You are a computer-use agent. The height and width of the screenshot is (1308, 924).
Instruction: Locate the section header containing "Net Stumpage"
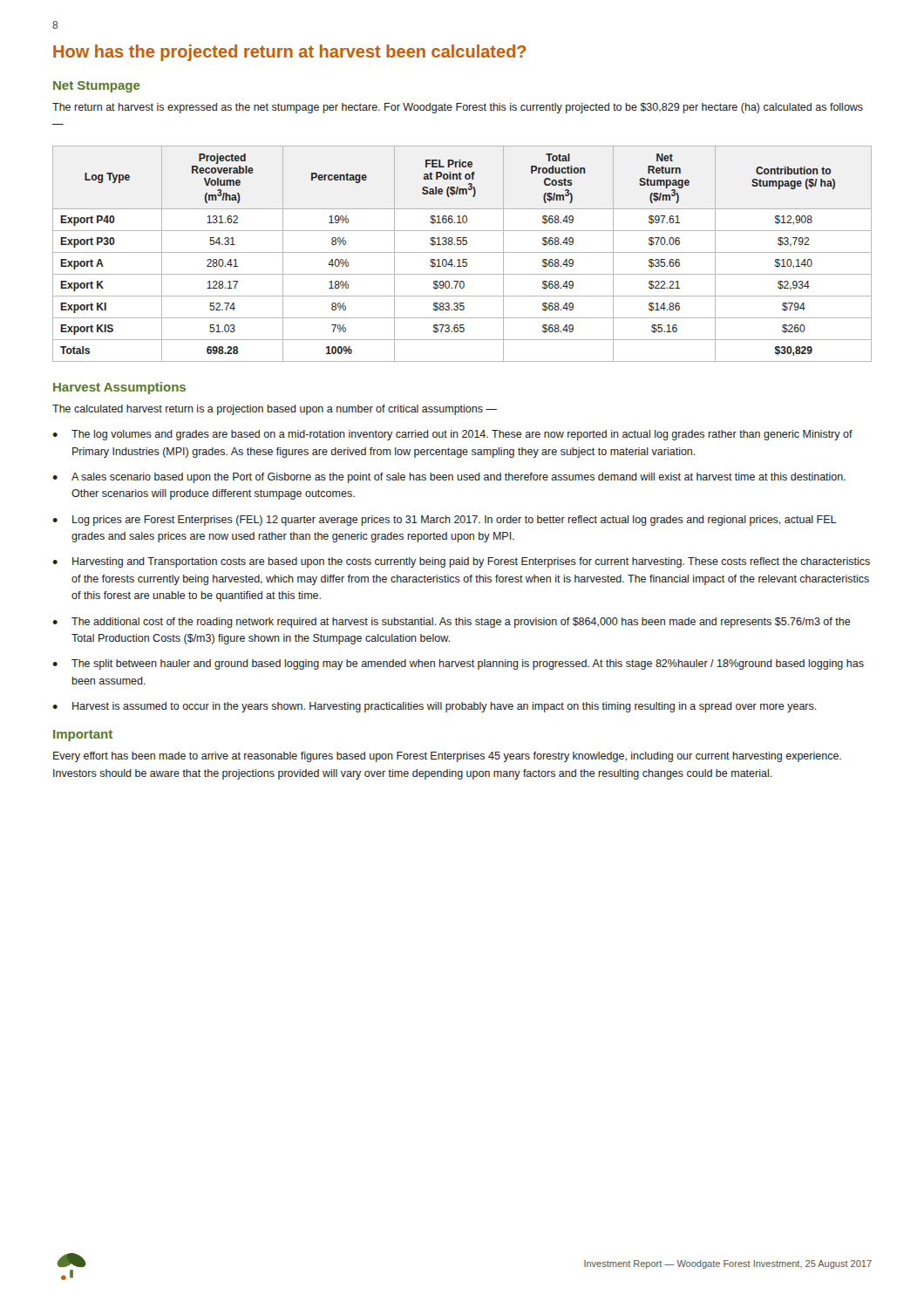click(x=97, y=87)
